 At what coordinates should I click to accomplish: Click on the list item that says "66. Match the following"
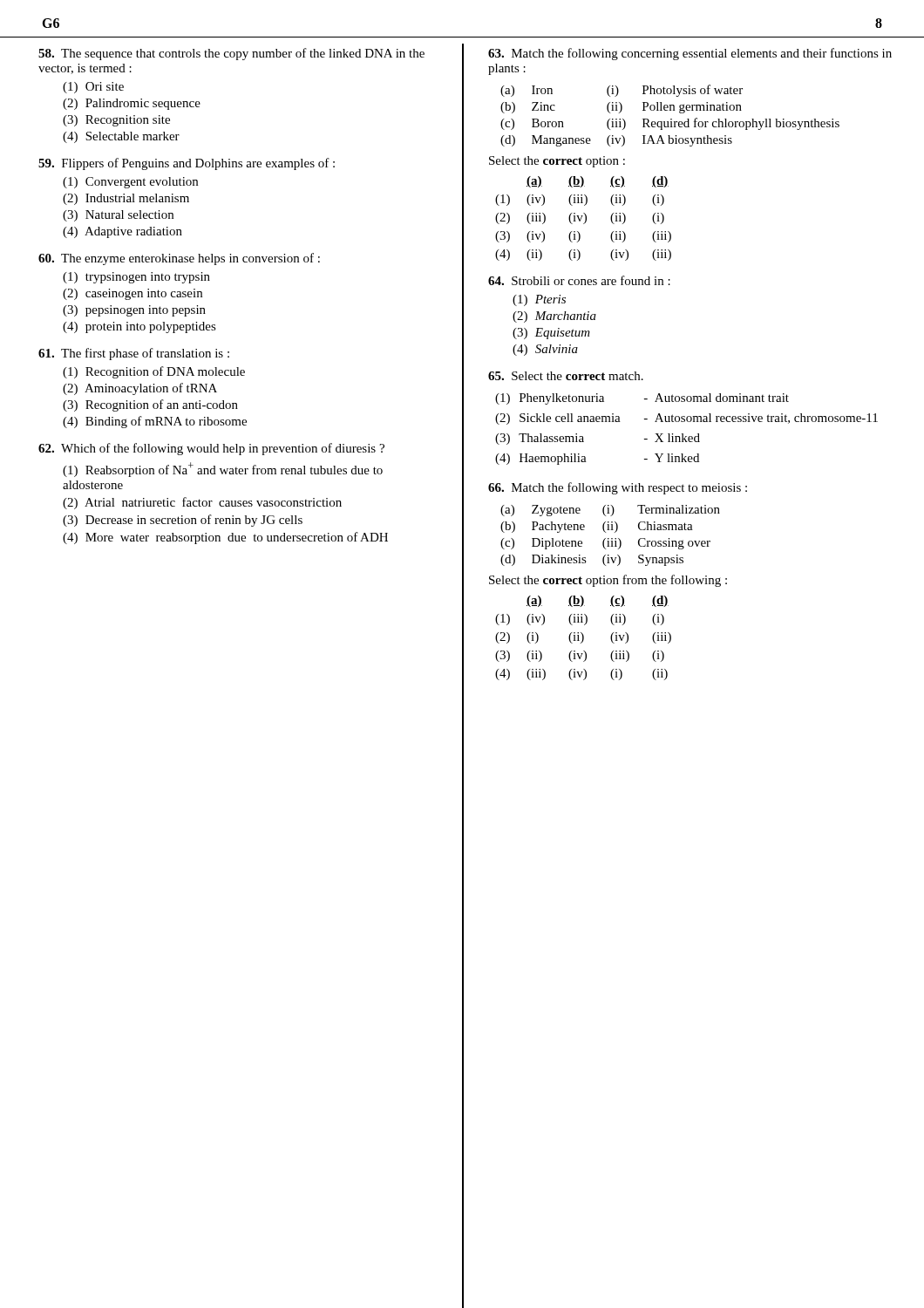694,582
